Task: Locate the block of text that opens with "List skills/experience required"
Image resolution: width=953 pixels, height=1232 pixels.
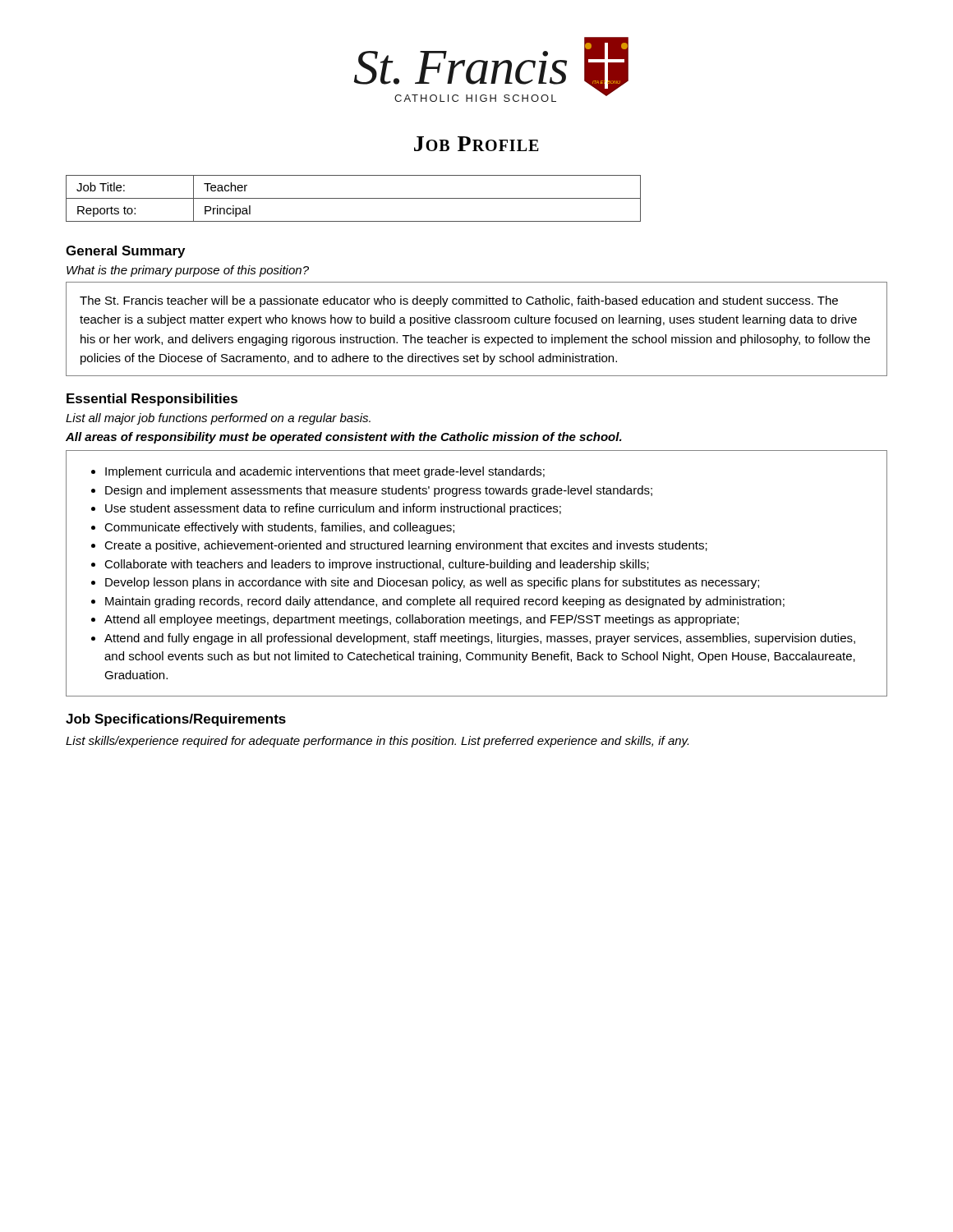Action: pos(378,740)
